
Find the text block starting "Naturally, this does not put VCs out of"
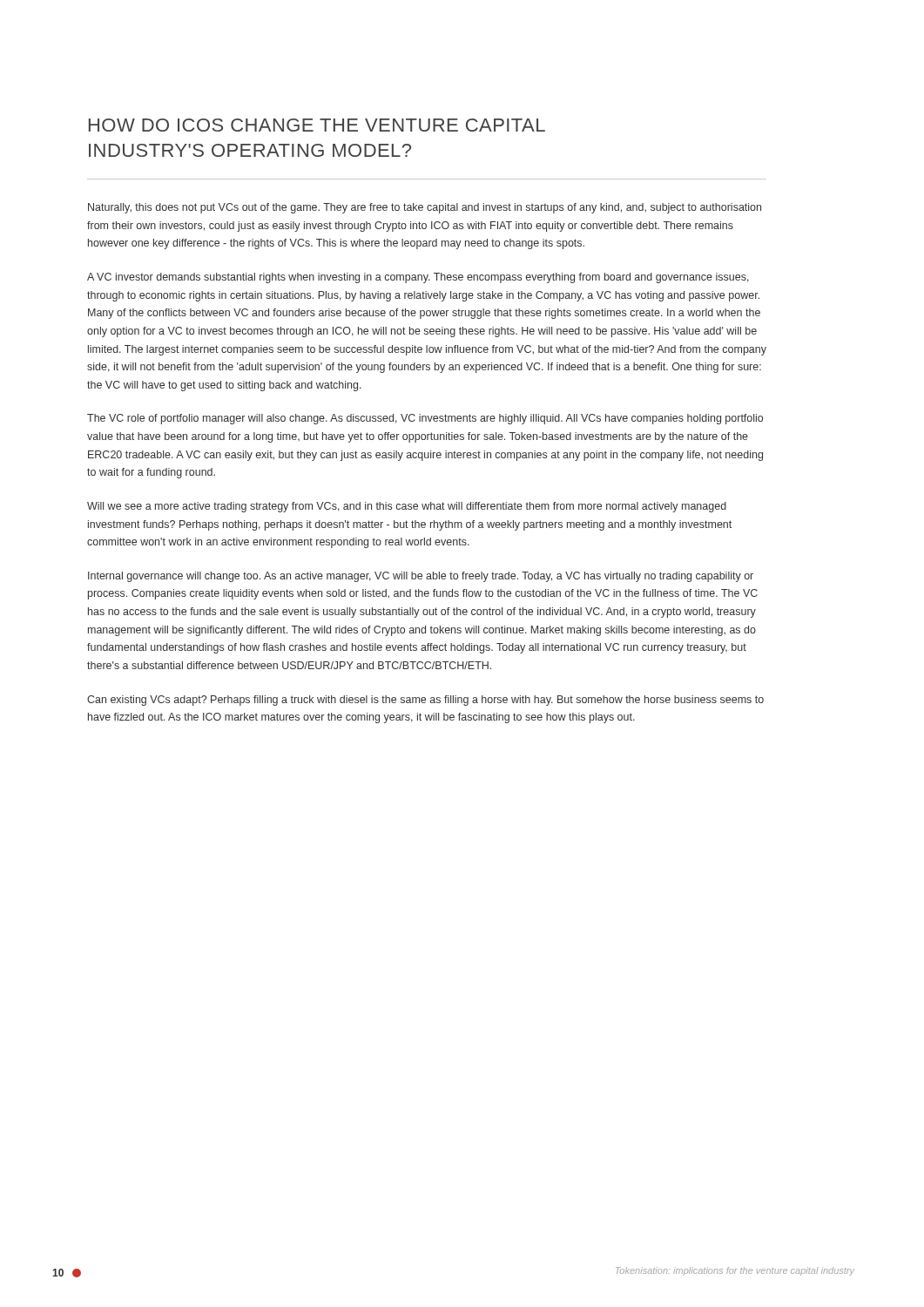[425, 226]
